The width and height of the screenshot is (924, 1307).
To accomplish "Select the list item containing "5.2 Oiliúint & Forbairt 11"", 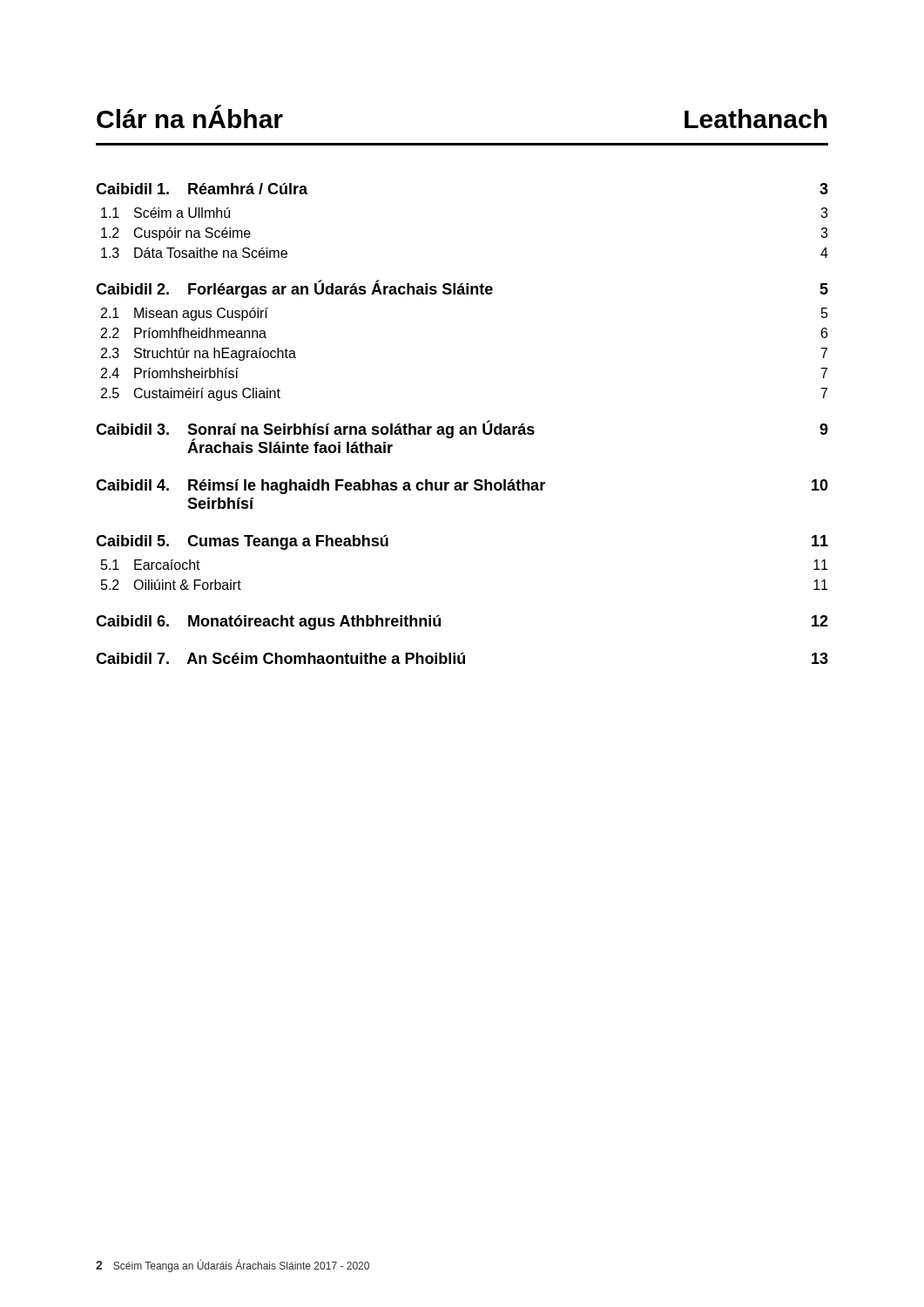I will click(x=184, y=584).
